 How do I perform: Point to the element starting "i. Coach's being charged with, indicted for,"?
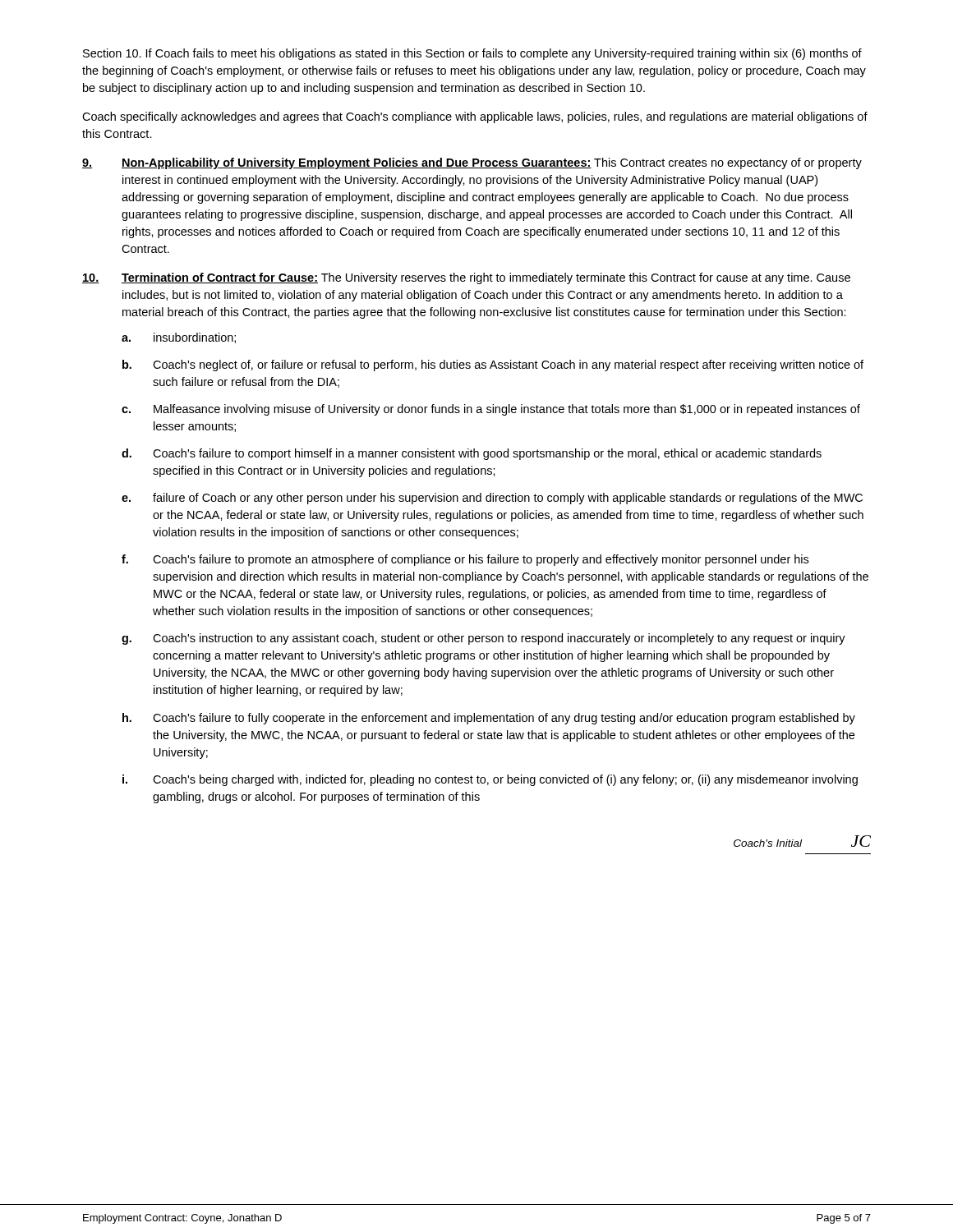[496, 788]
